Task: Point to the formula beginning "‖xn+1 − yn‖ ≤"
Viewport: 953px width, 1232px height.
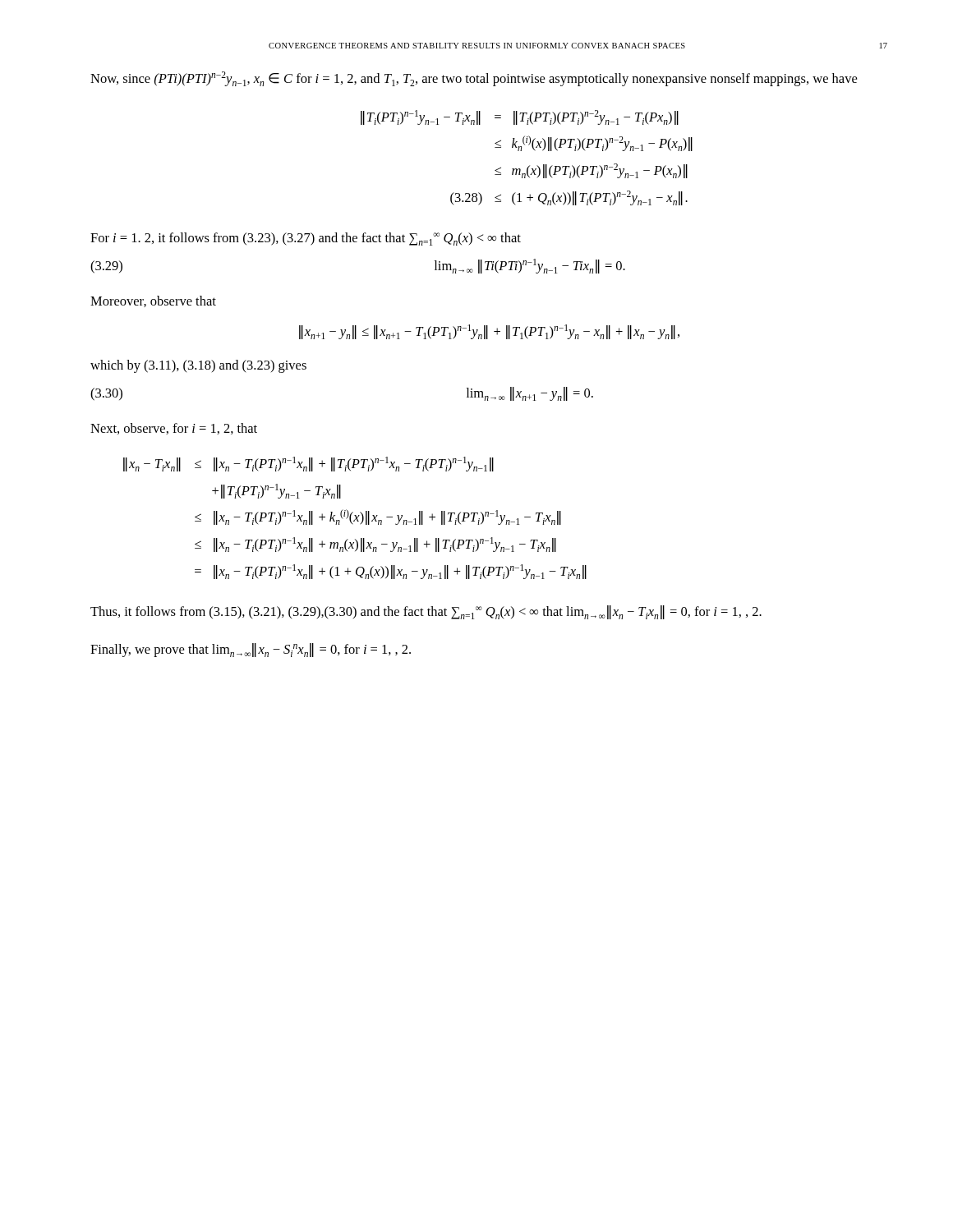Action: click(489, 332)
